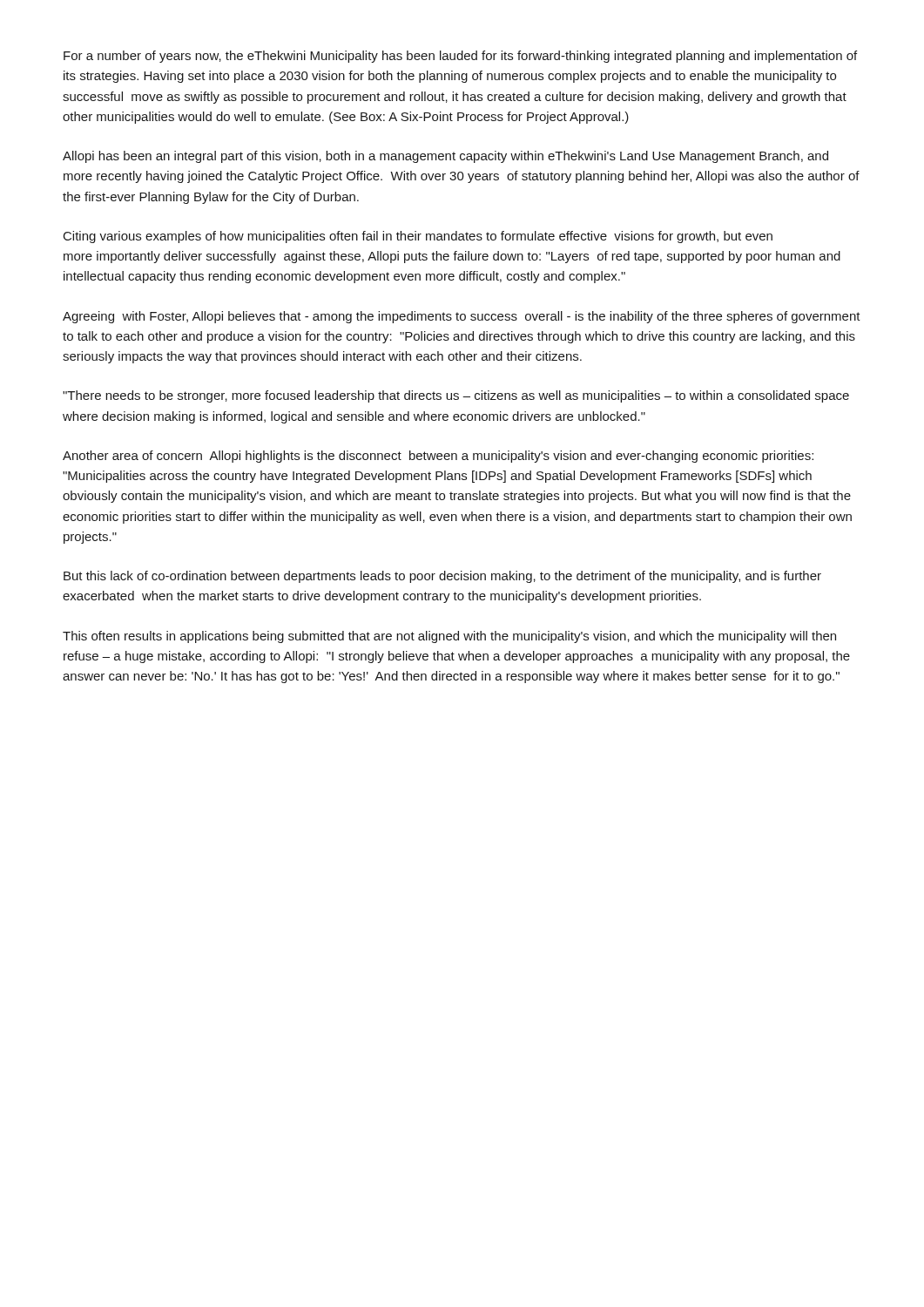The height and width of the screenshot is (1307, 924).
Task: Find the block on this page that starts "But this lack of co-ordination"
Action: pos(442,586)
